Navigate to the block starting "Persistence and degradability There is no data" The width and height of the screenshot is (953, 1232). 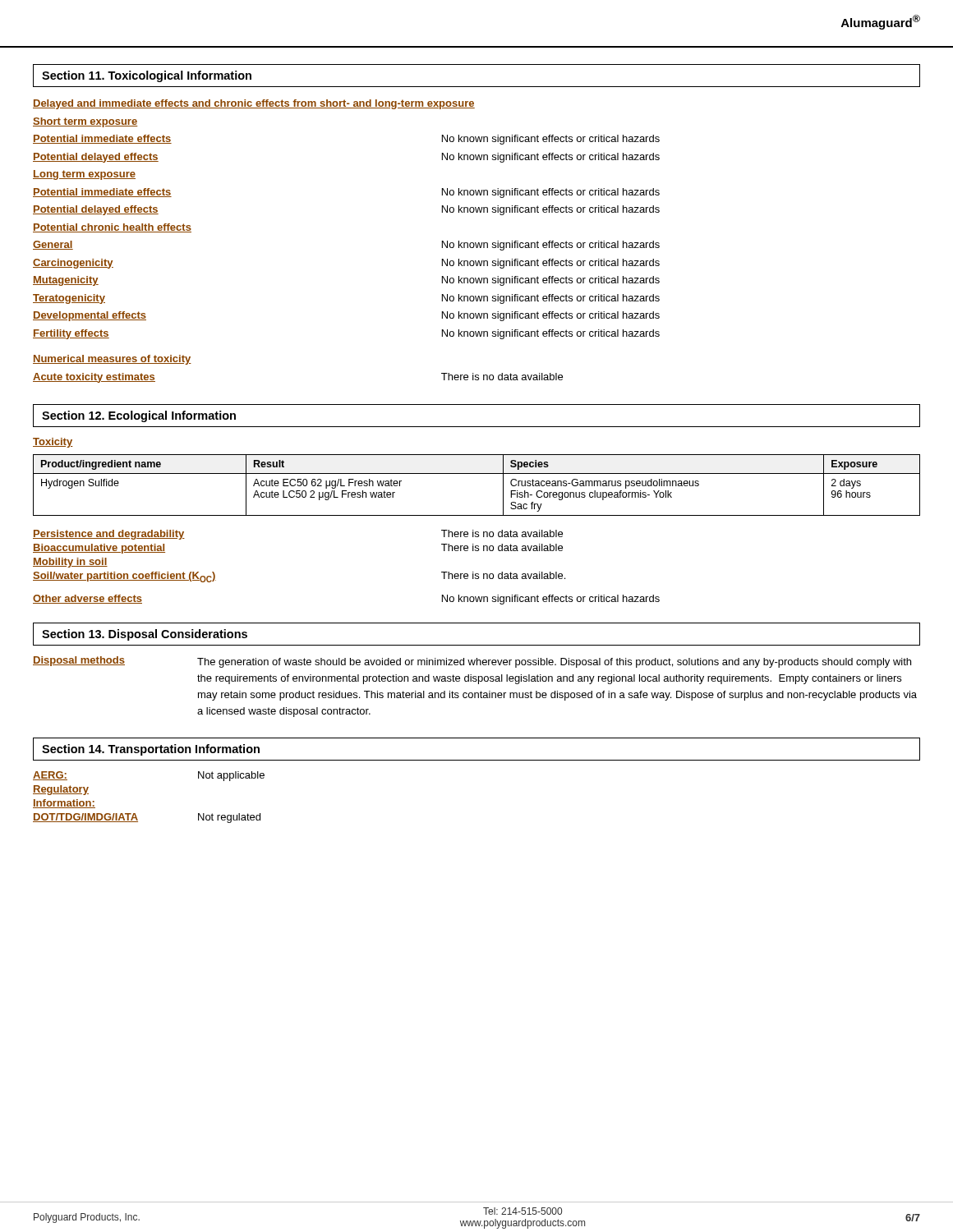click(476, 555)
